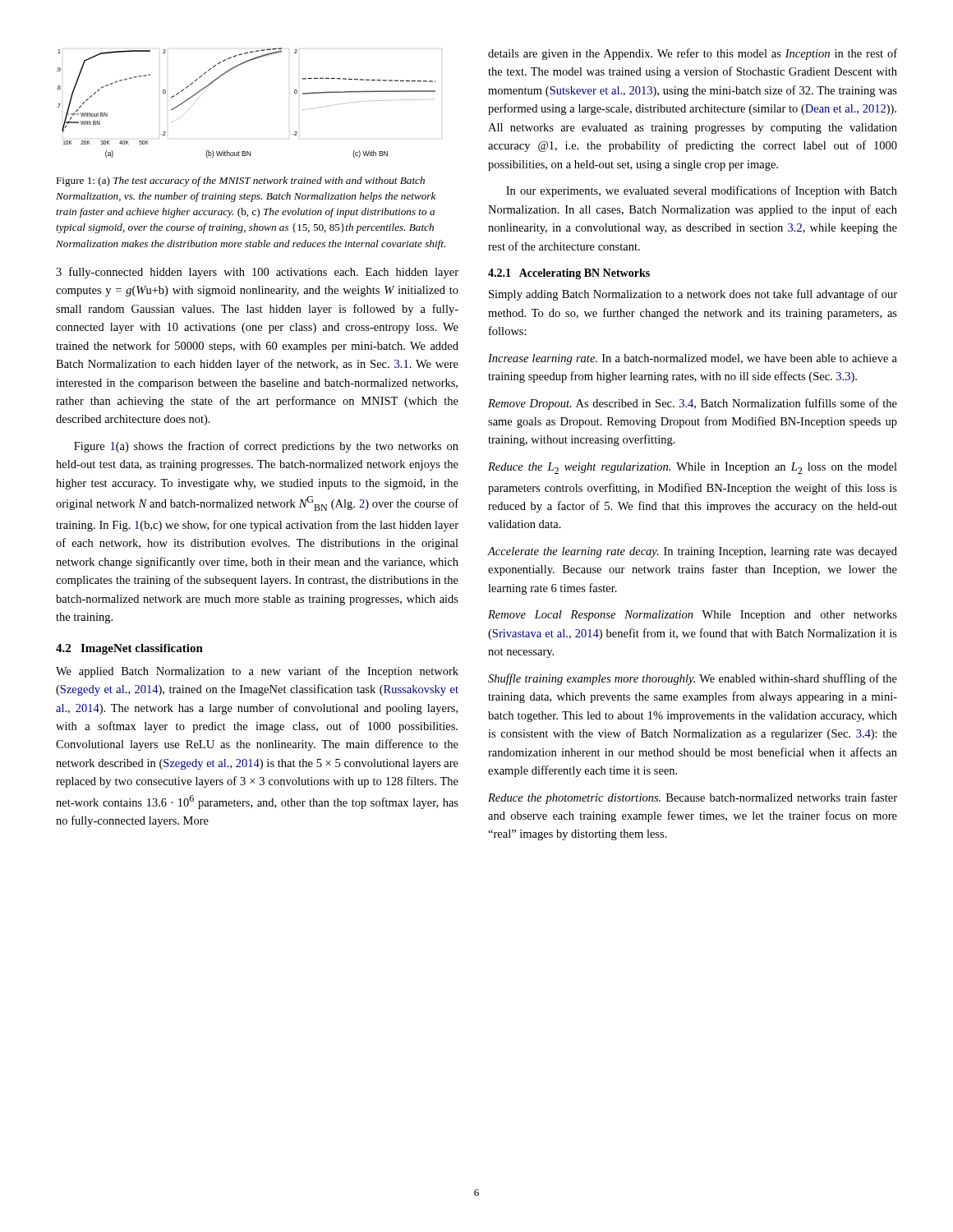This screenshot has height=1232, width=953.
Task: Find the line chart
Action: pyautogui.click(x=257, y=105)
